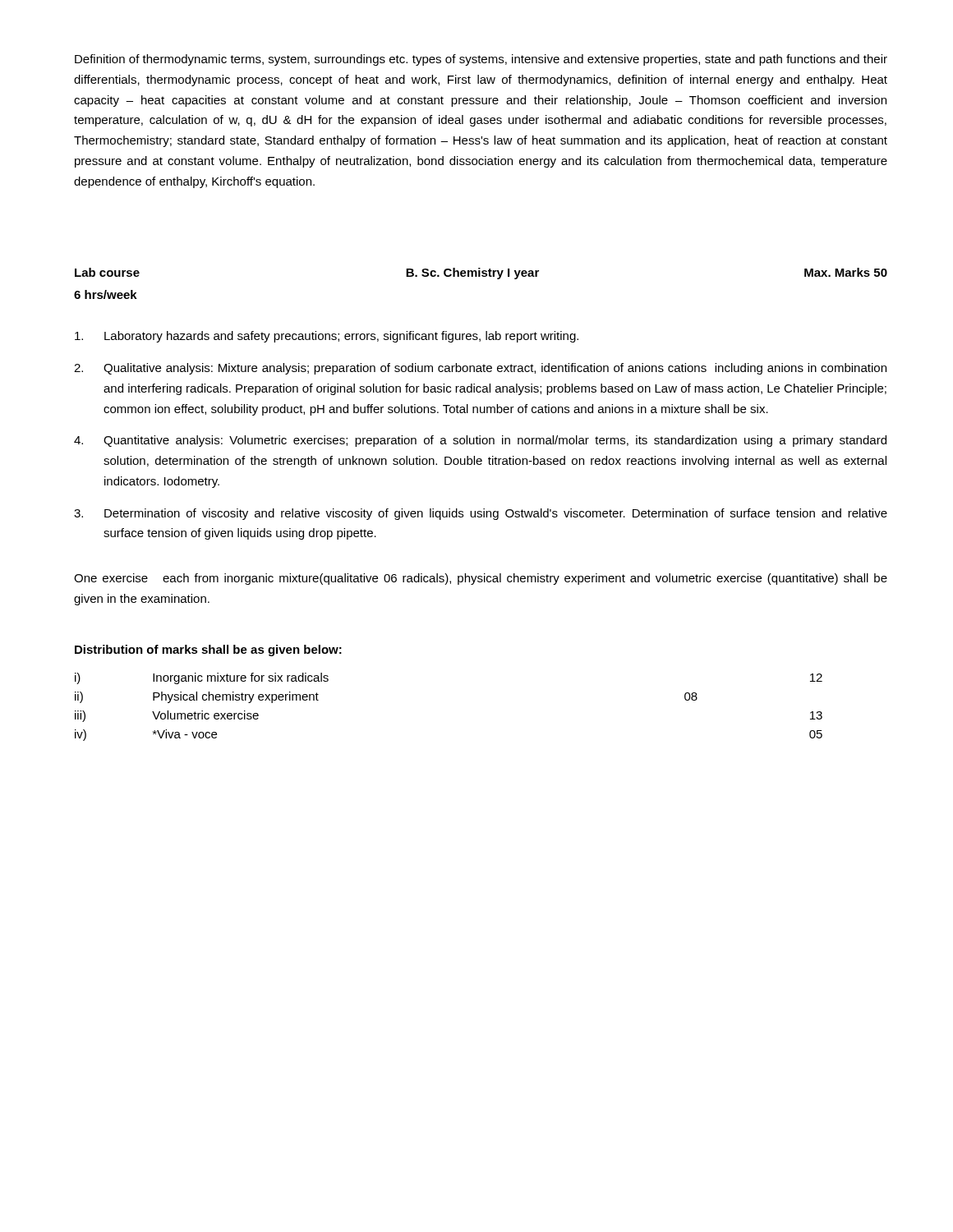Image resolution: width=953 pixels, height=1232 pixels.
Task: Locate the table with the text "Inorganic mixture for six"
Action: [x=481, y=705]
